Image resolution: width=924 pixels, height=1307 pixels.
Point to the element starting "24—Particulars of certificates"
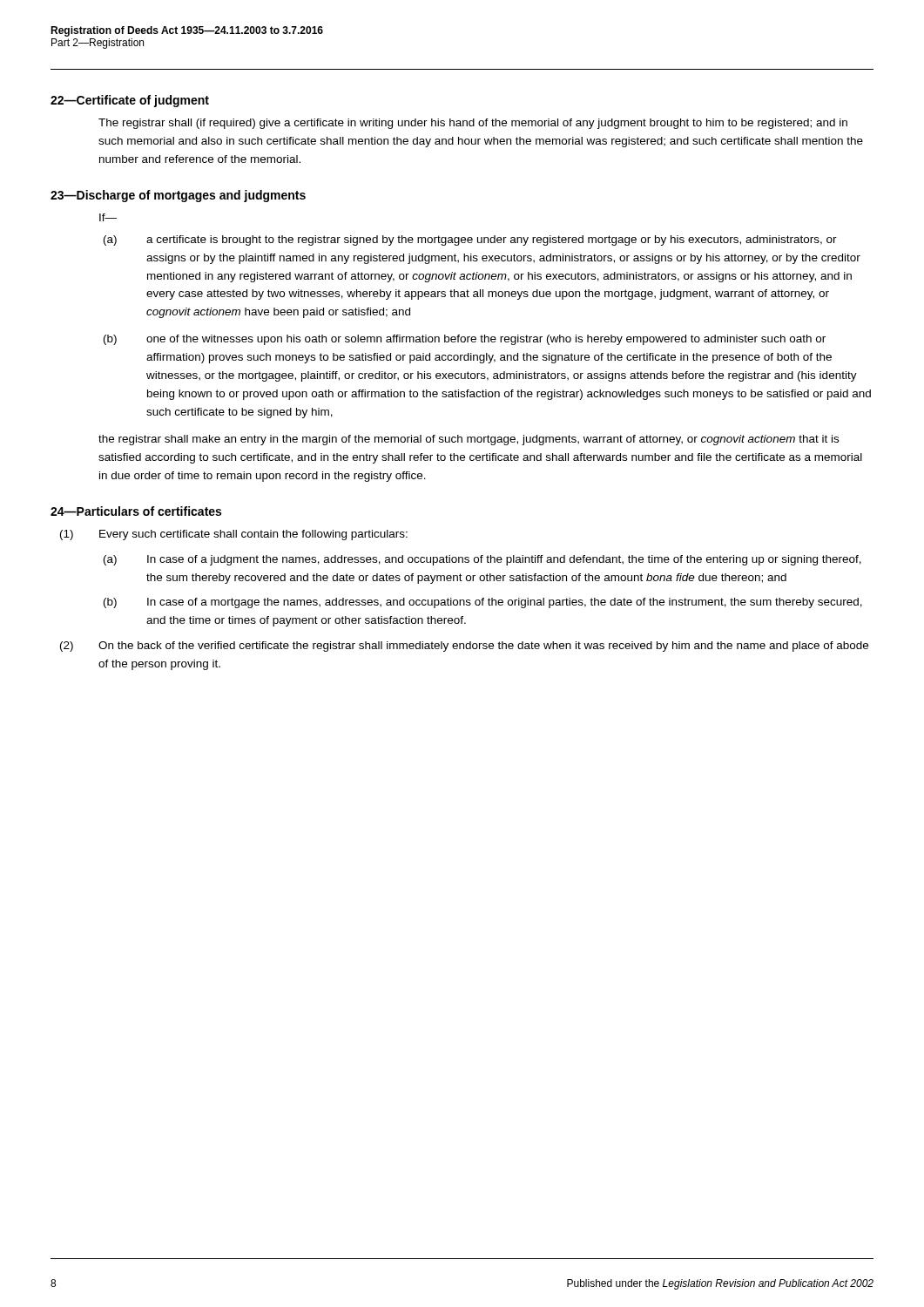click(136, 511)
